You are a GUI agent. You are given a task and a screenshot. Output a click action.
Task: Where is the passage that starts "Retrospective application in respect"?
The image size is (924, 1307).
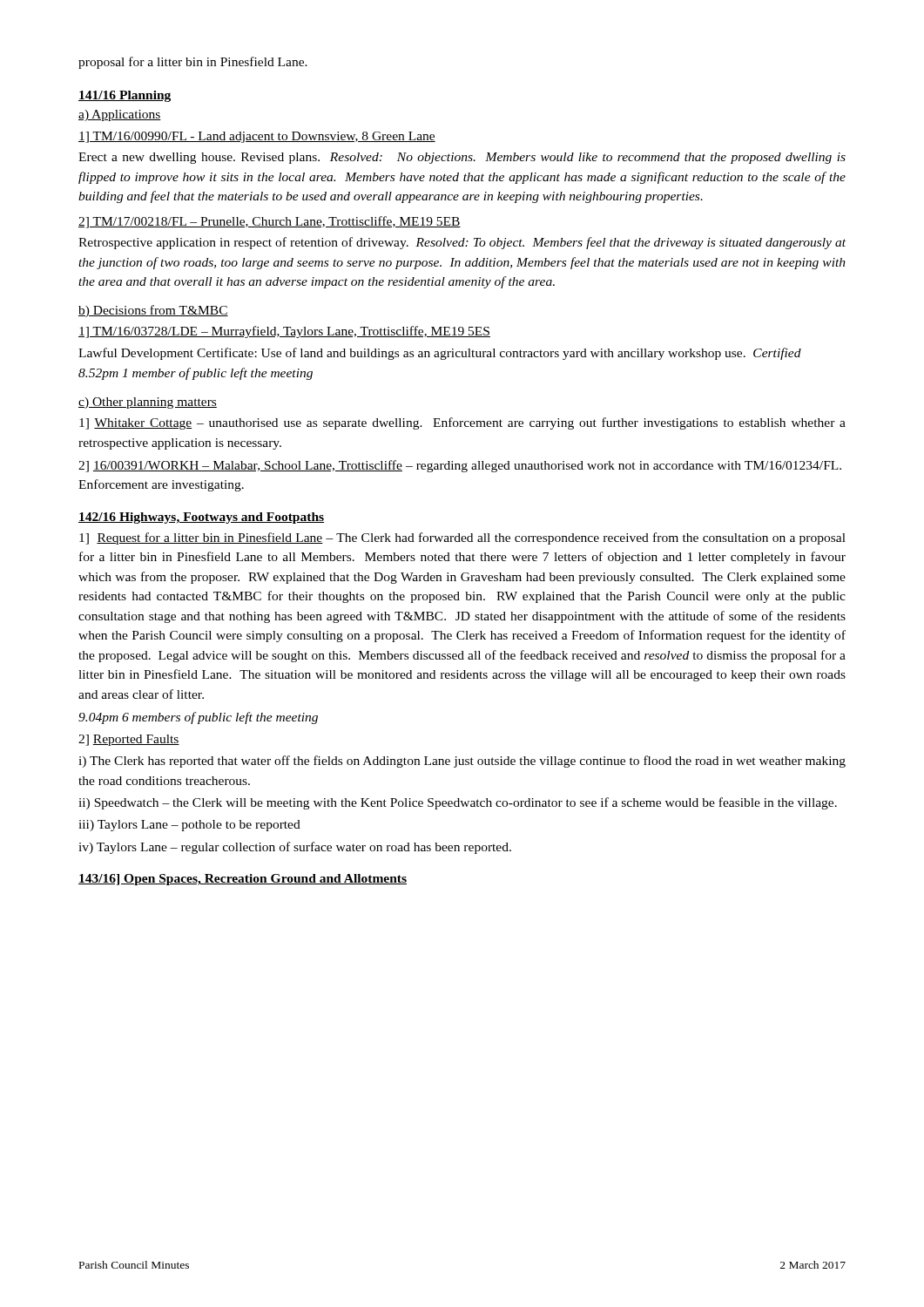[462, 262]
